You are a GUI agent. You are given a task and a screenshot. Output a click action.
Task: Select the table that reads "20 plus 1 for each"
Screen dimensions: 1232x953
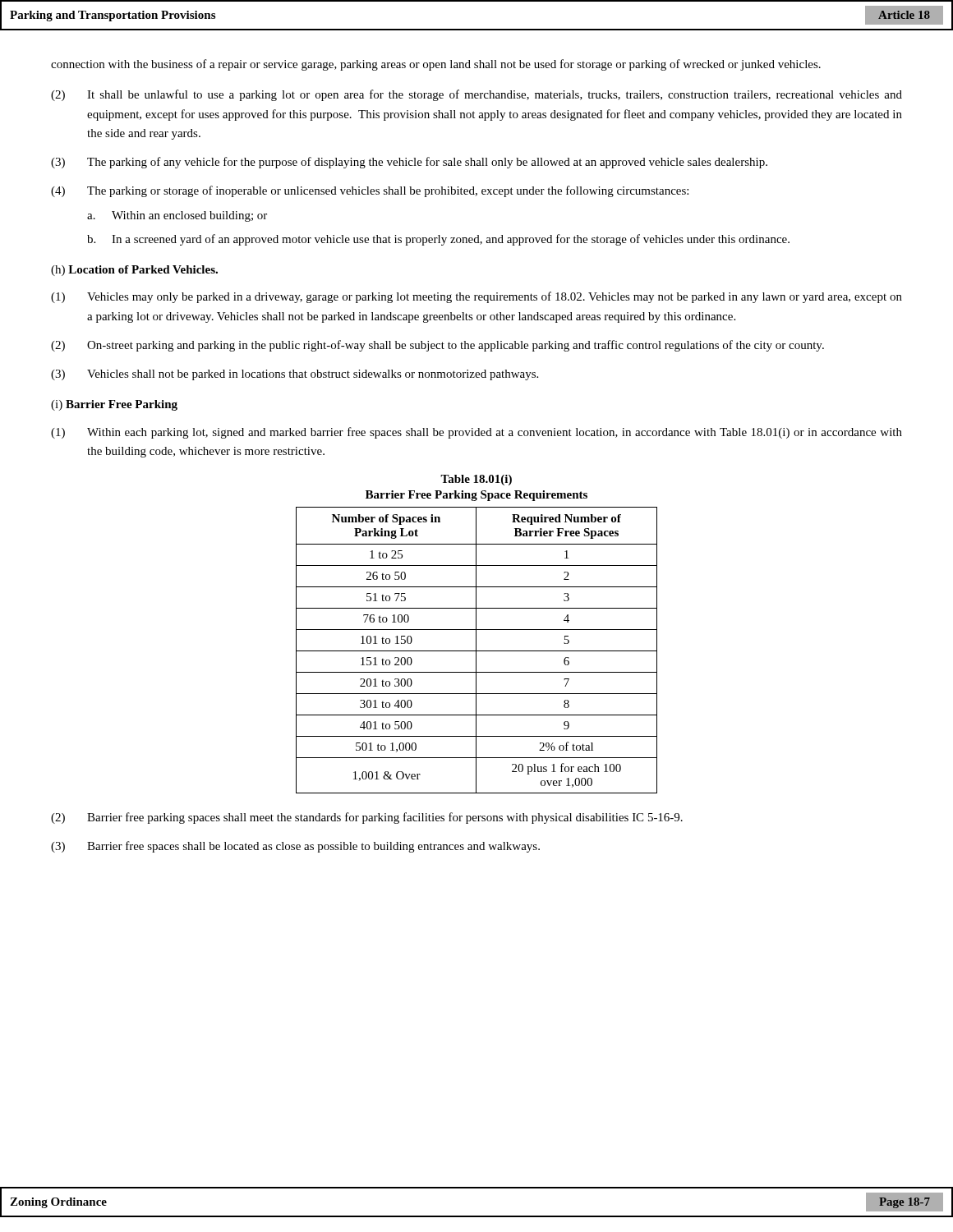(x=476, y=650)
